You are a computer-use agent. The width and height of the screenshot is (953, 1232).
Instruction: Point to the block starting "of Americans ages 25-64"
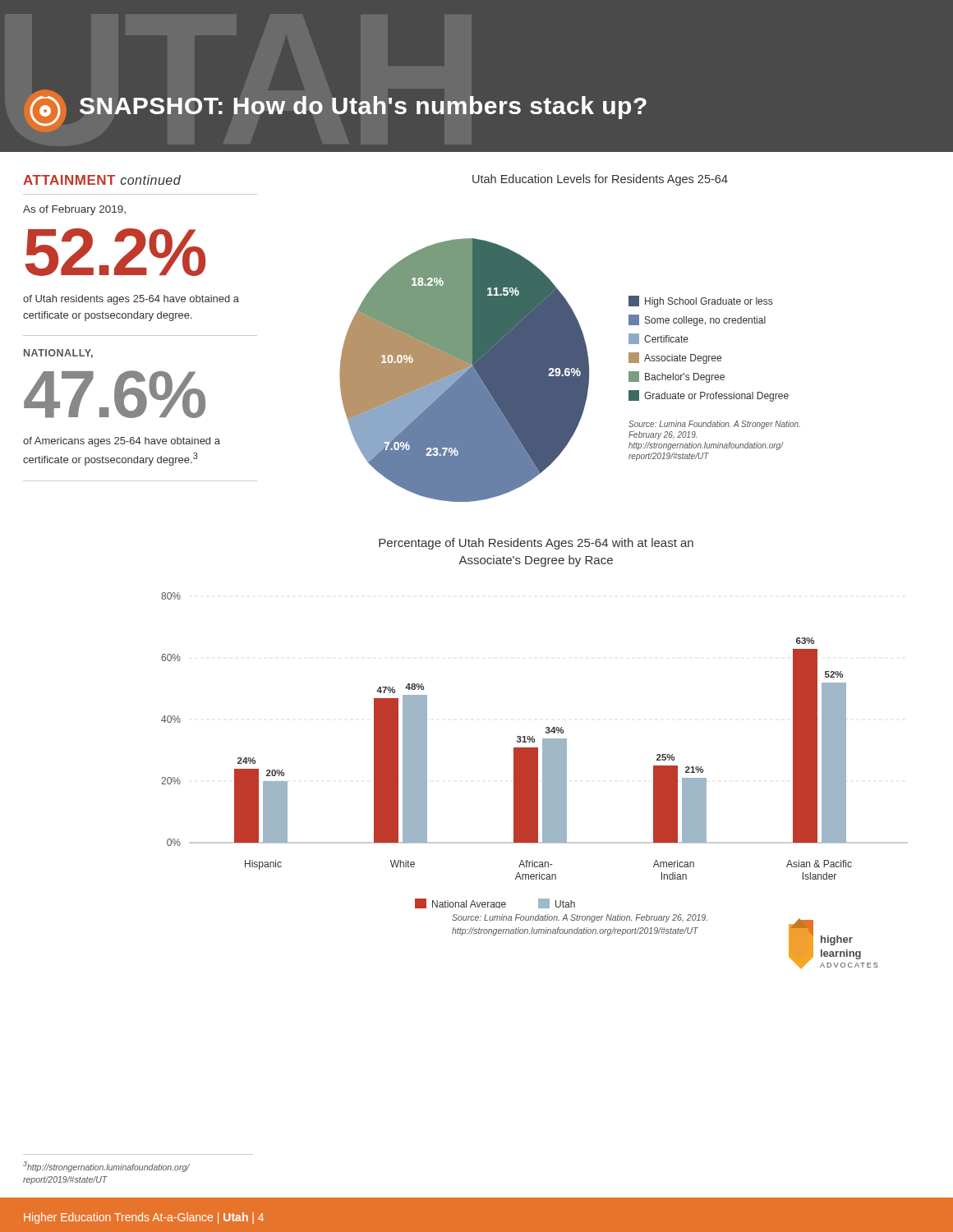coord(122,451)
